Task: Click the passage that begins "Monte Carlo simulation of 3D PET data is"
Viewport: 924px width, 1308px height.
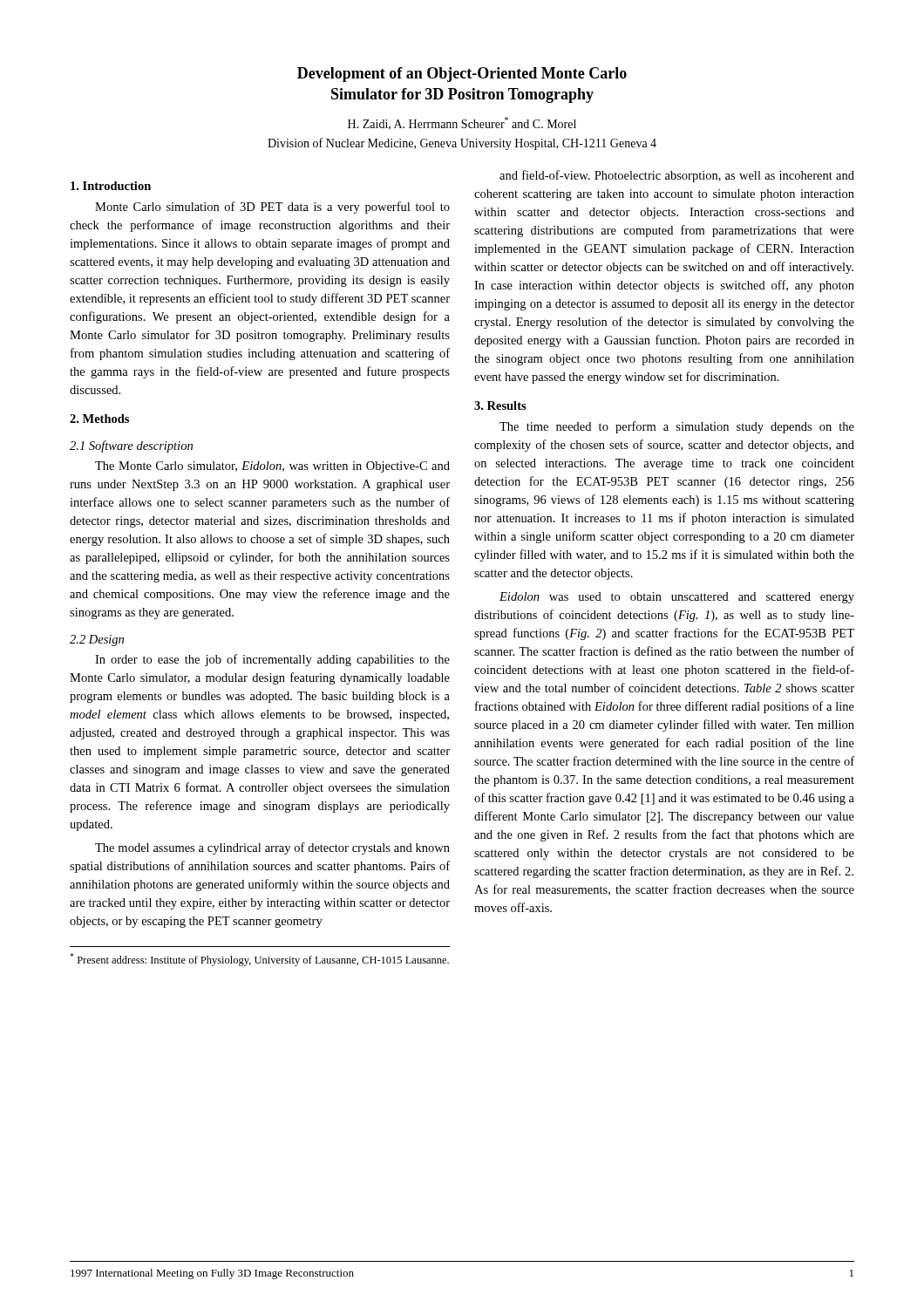Action: [260, 299]
